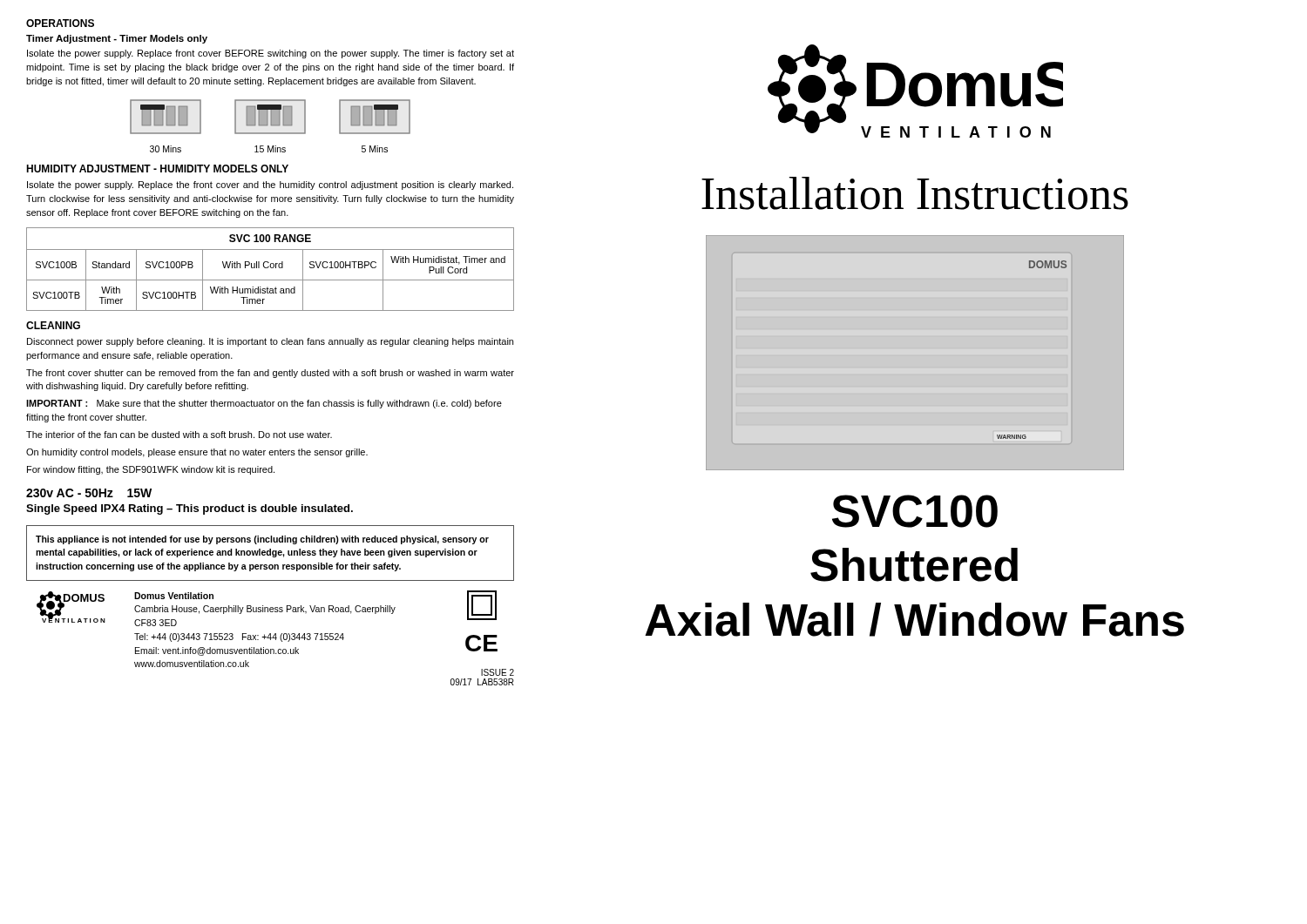Find the section header containing "Timer Adjustment - Timer Models only"
The height and width of the screenshot is (924, 1307).
pyautogui.click(x=117, y=38)
